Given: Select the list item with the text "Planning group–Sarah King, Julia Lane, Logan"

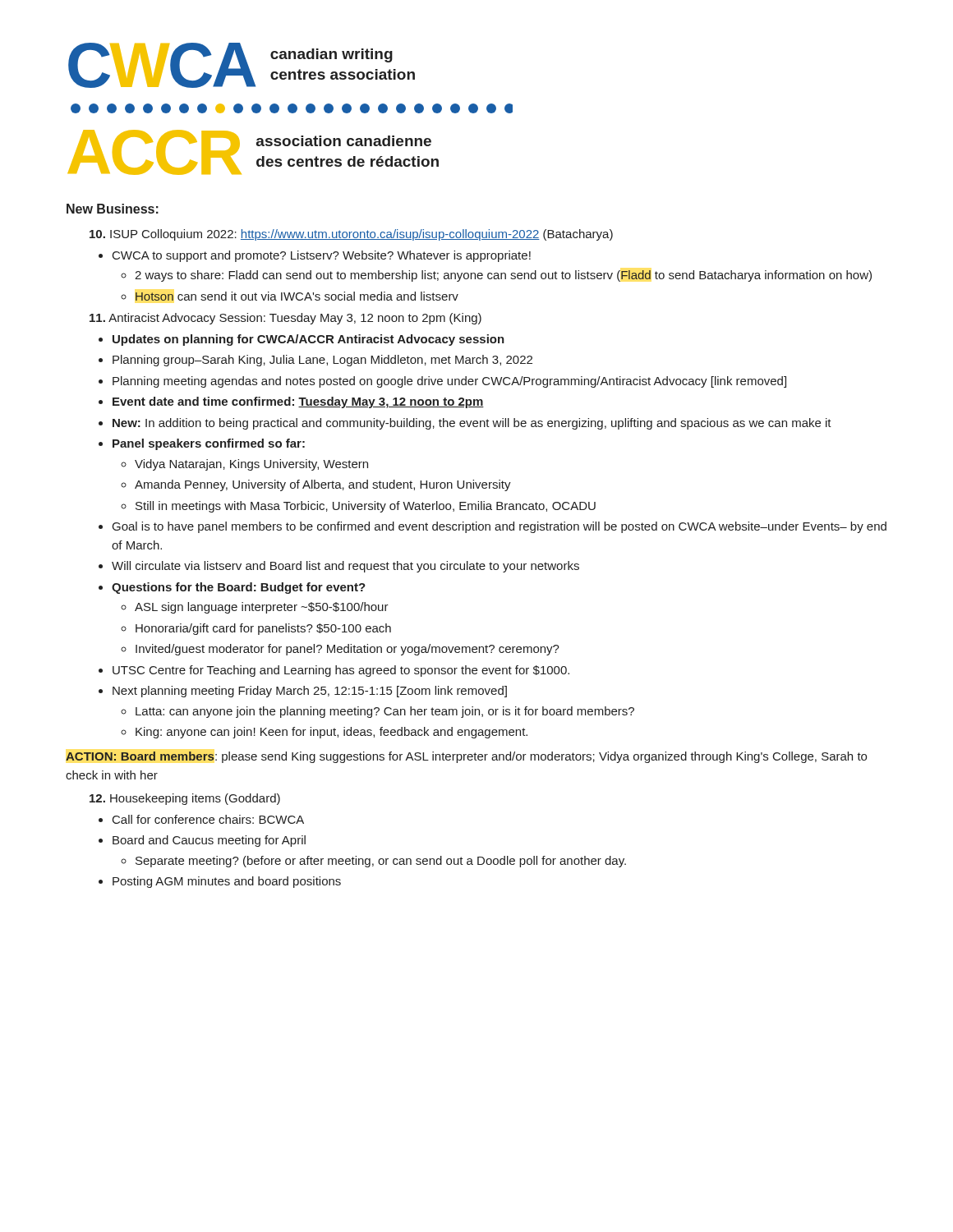Looking at the screenshot, I should (x=322, y=359).
